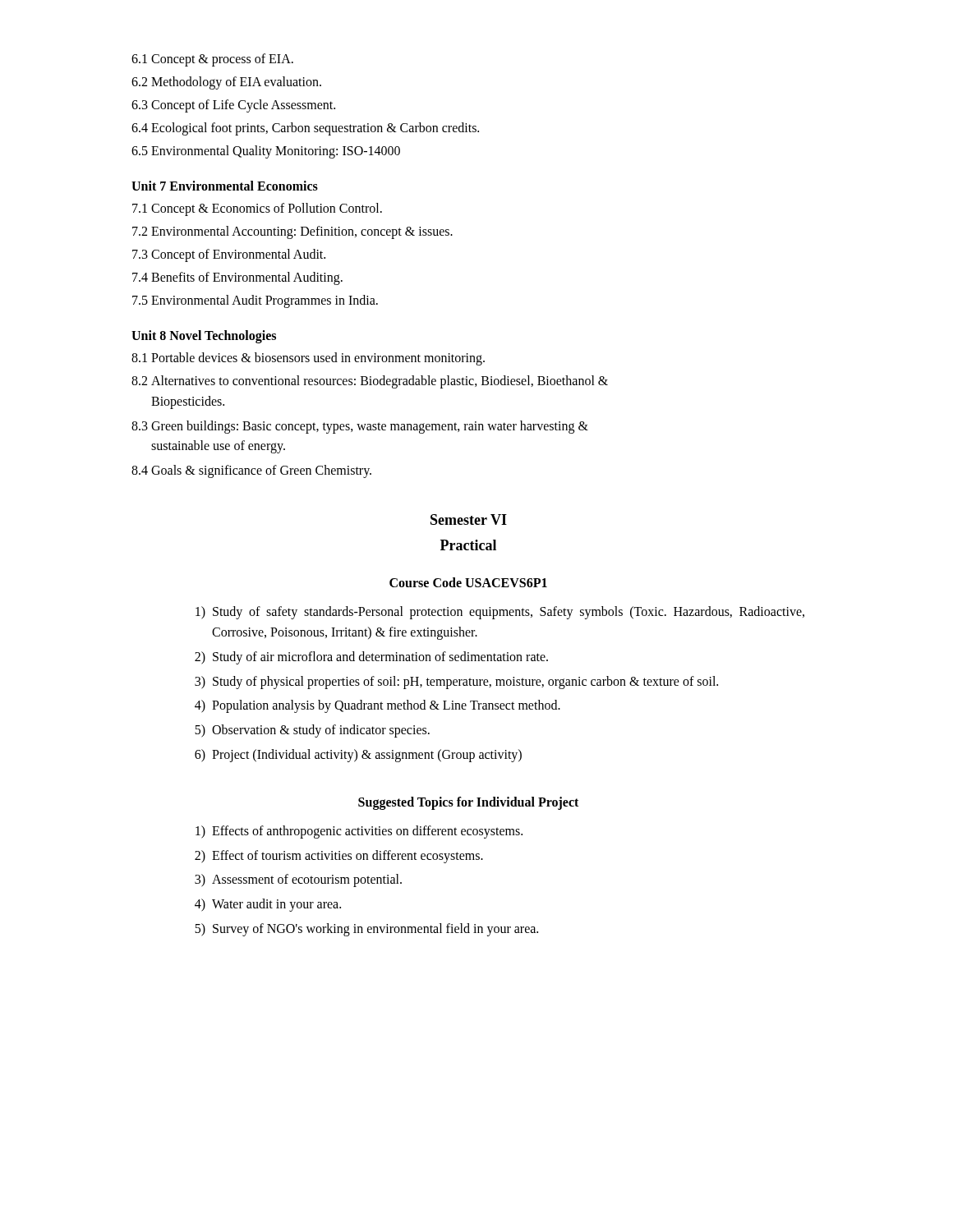Viewport: 953px width, 1232px height.
Task: Navigate to the text block starting "6.2 Methodology of EIA evaluation."
Action: click(x=227, y=82)
